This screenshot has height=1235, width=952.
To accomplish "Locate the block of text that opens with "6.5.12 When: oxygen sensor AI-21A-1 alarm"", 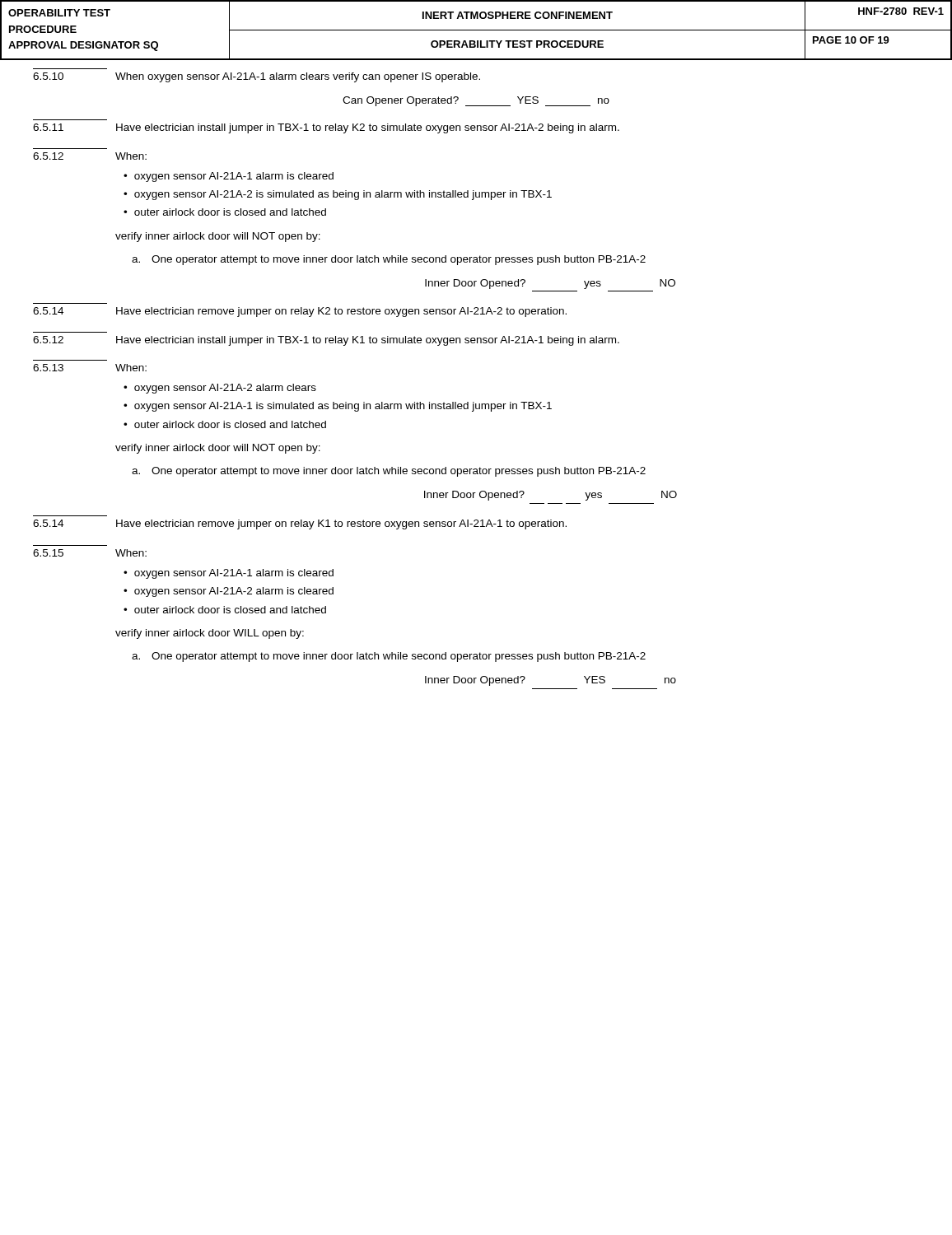I will click(45, 155).
